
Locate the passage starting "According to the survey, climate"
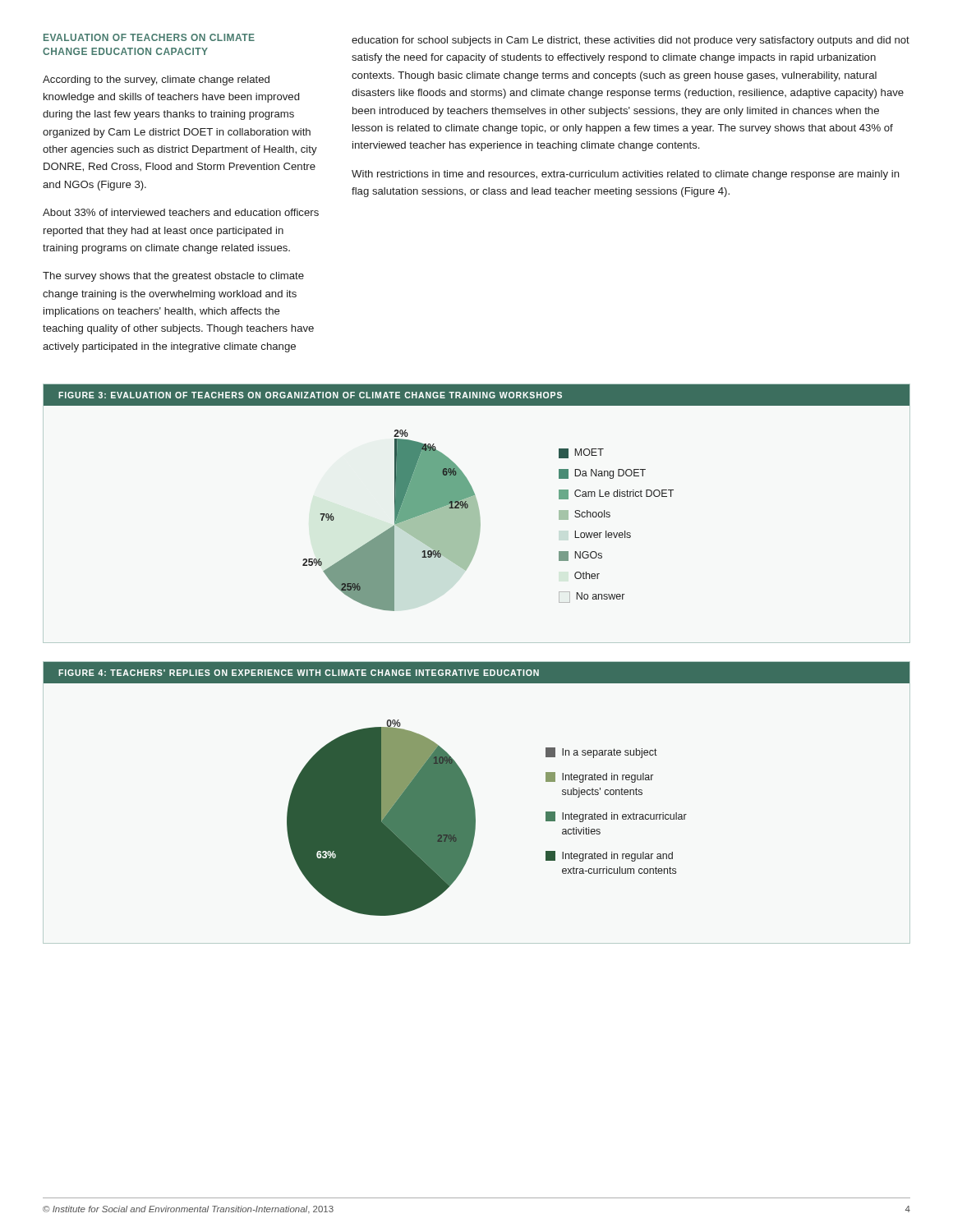tap(180, 132)
